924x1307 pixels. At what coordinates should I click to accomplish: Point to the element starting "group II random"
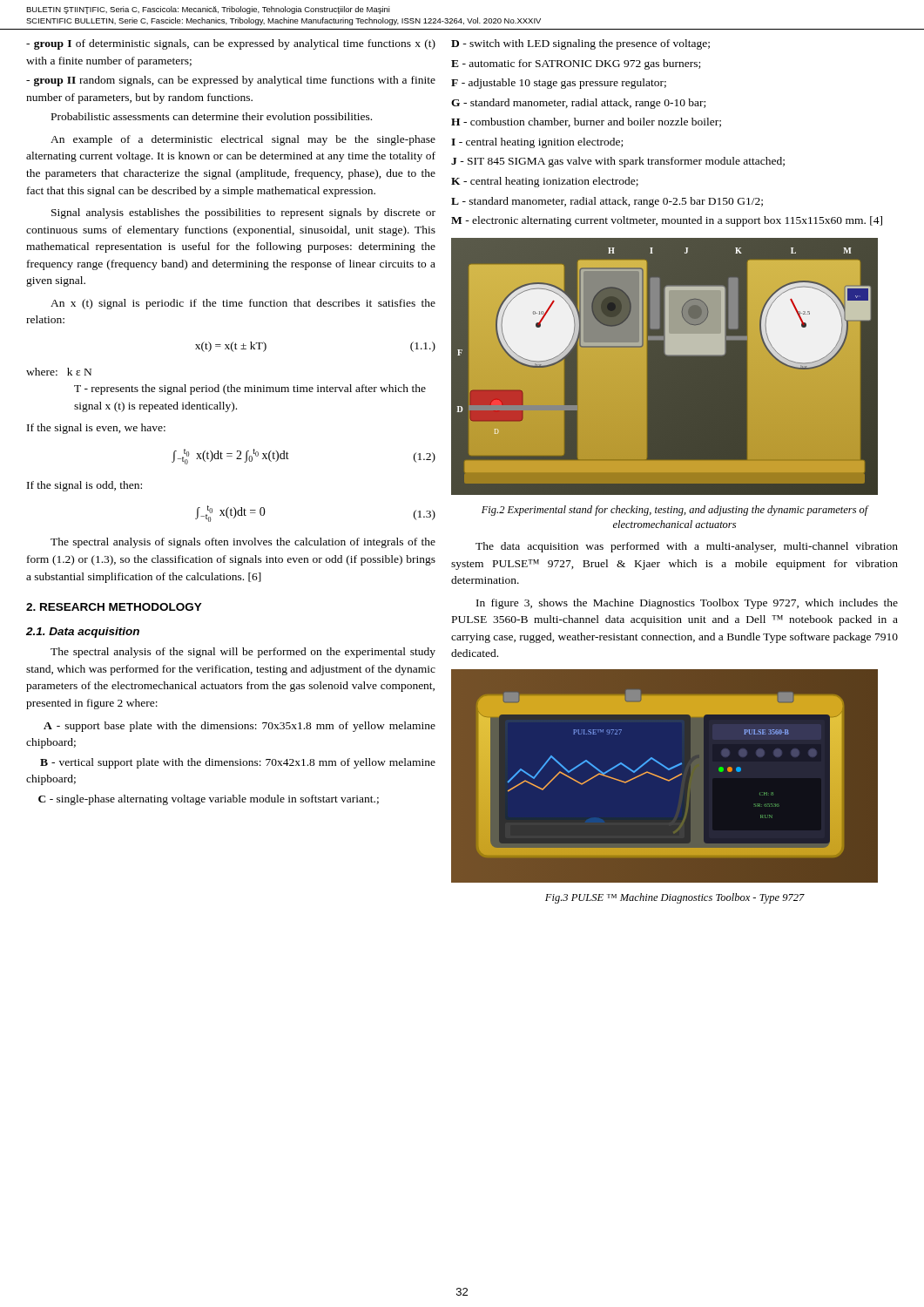(231, 88)
